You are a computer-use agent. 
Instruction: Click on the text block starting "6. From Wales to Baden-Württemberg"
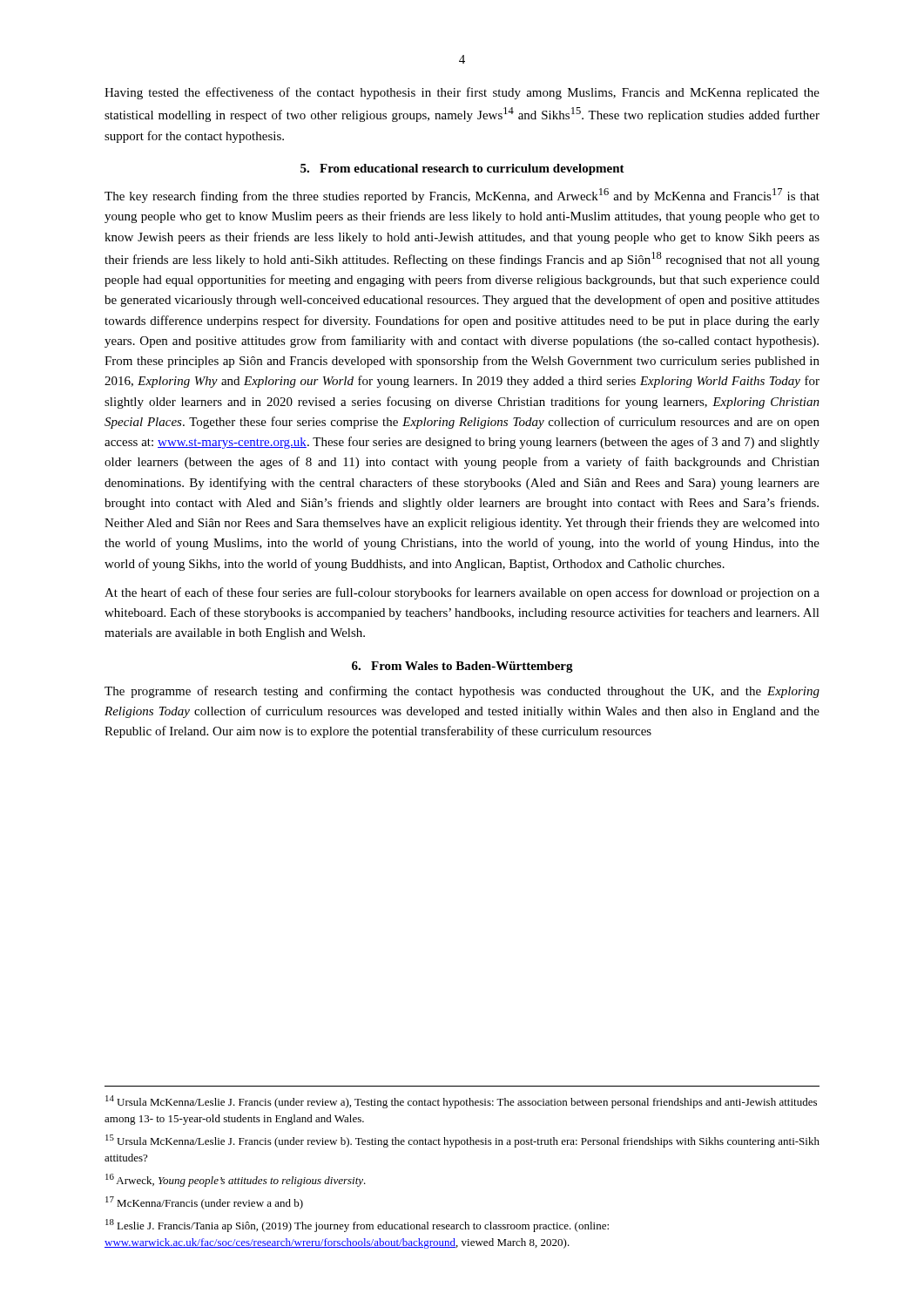[462, 665]
